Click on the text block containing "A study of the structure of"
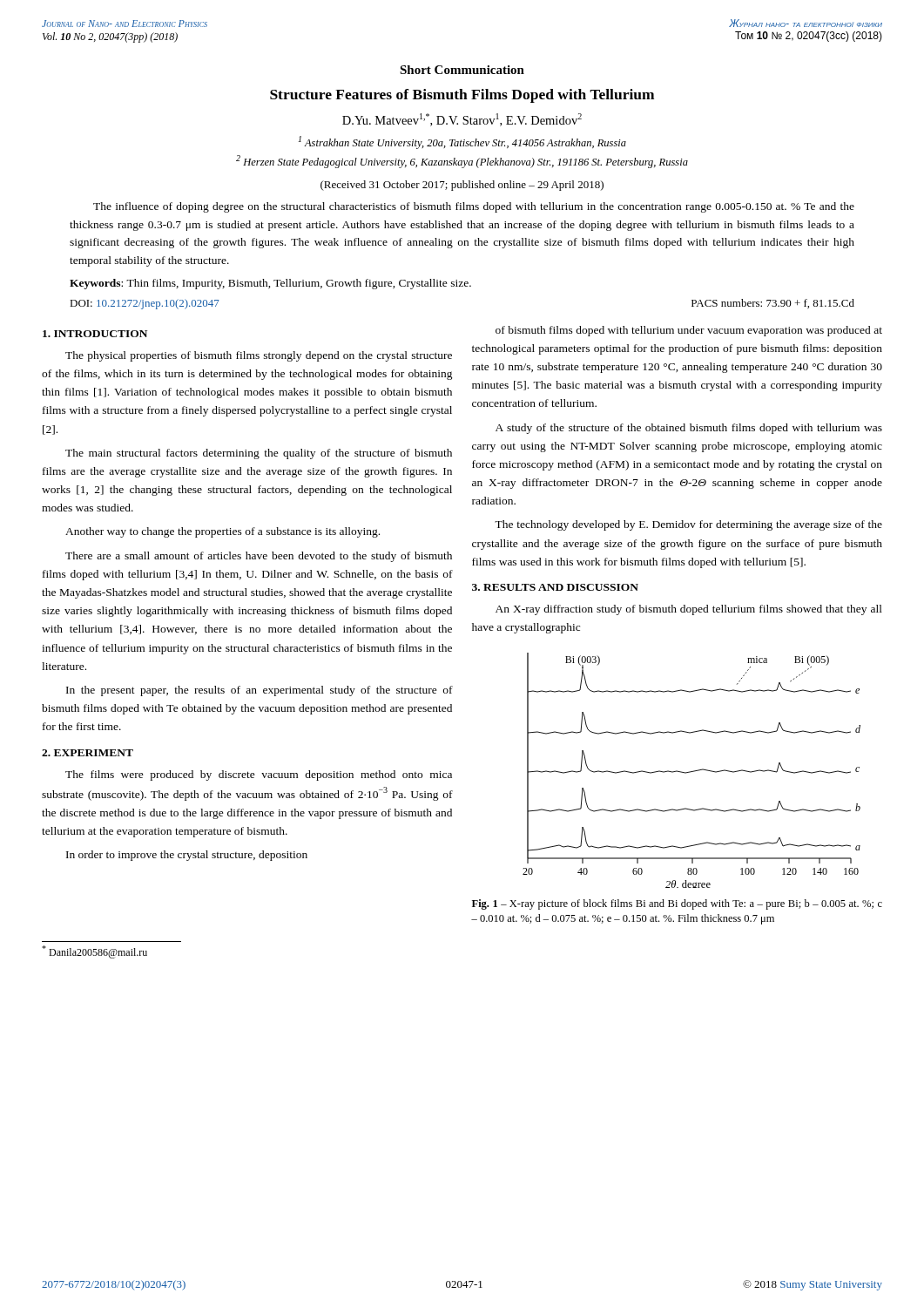 pyautogui.click(x=677, y=464)
